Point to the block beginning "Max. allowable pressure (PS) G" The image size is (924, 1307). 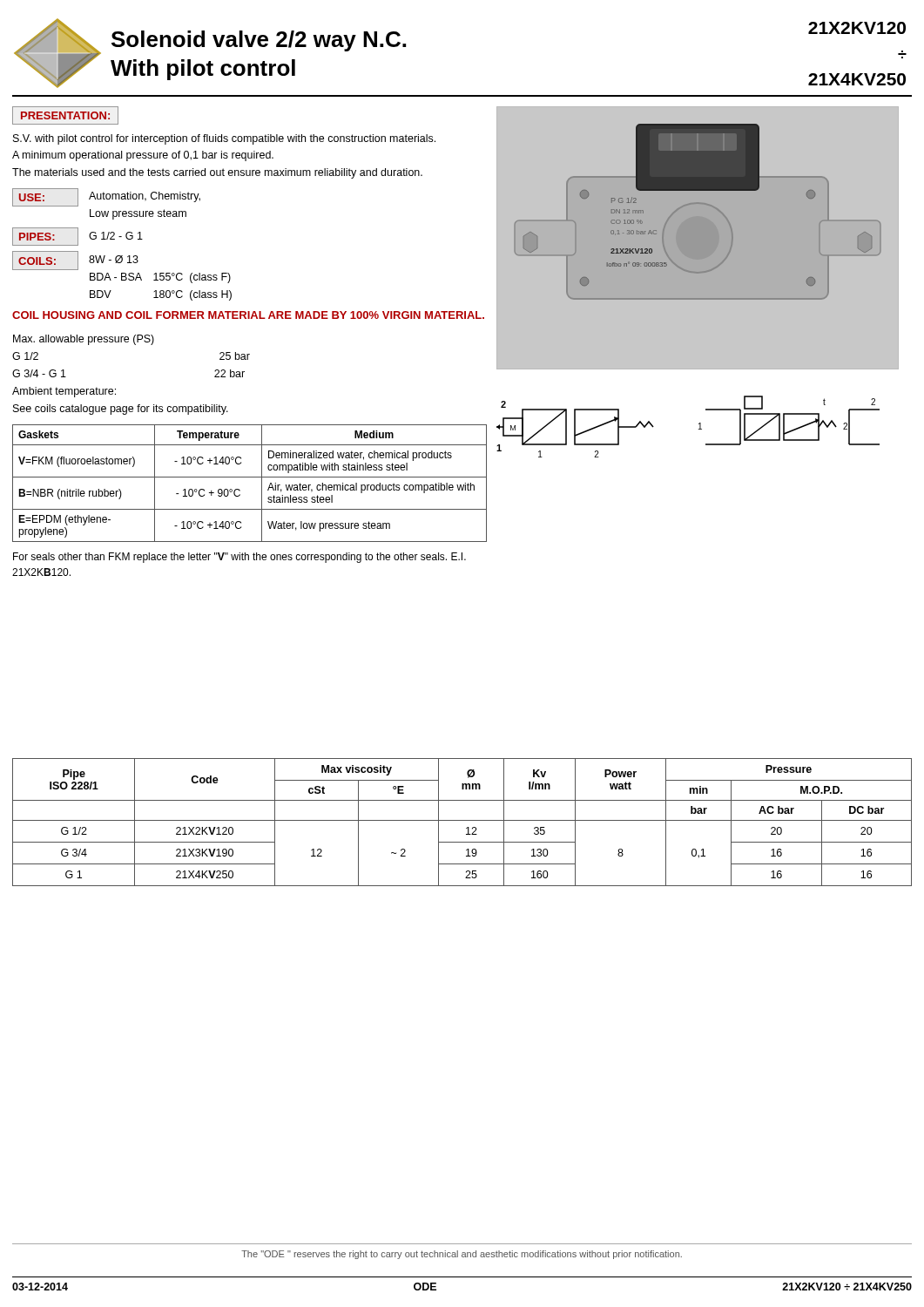(84, 340)
